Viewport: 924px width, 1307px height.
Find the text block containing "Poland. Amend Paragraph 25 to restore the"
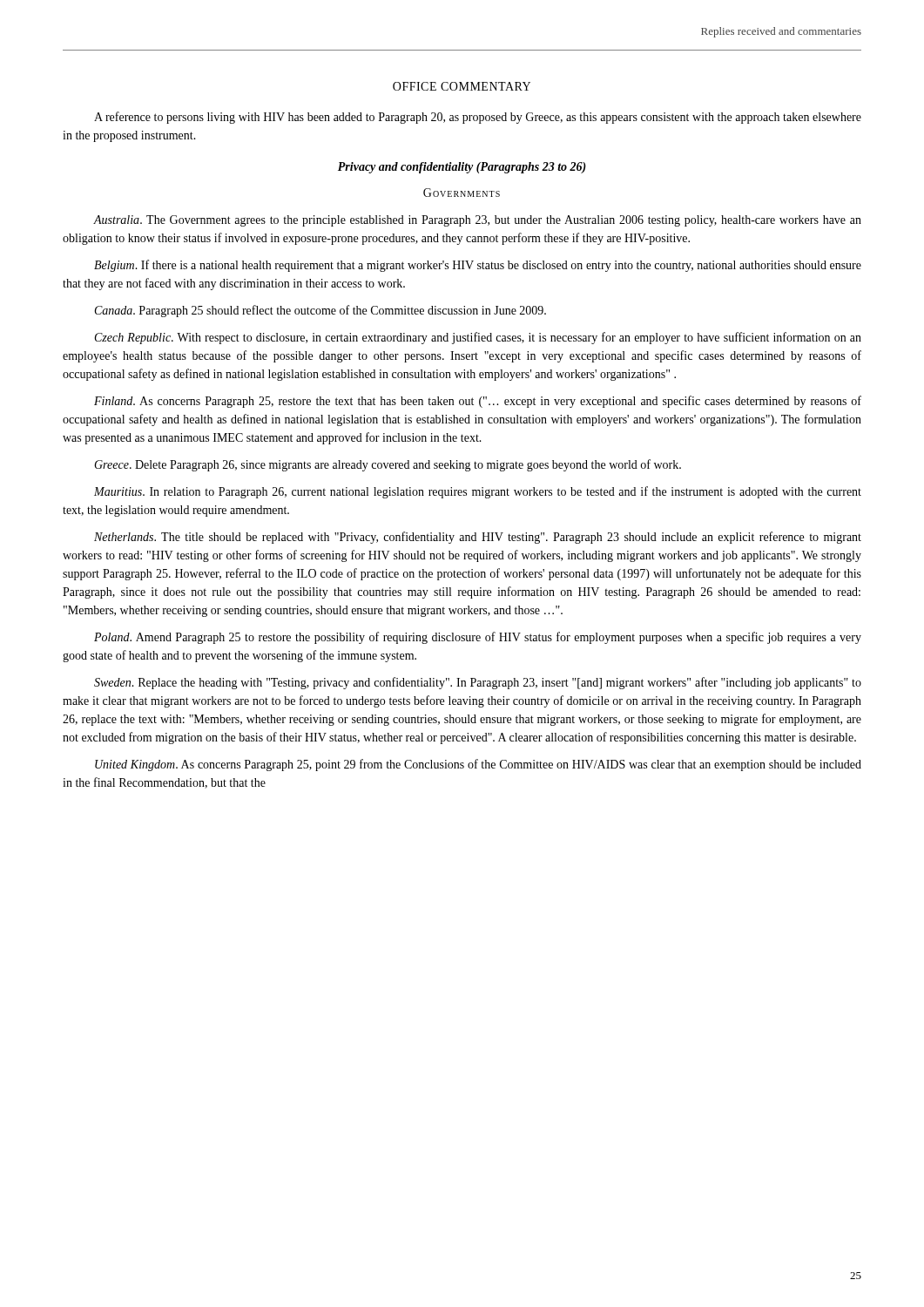(x=462, y=647)
